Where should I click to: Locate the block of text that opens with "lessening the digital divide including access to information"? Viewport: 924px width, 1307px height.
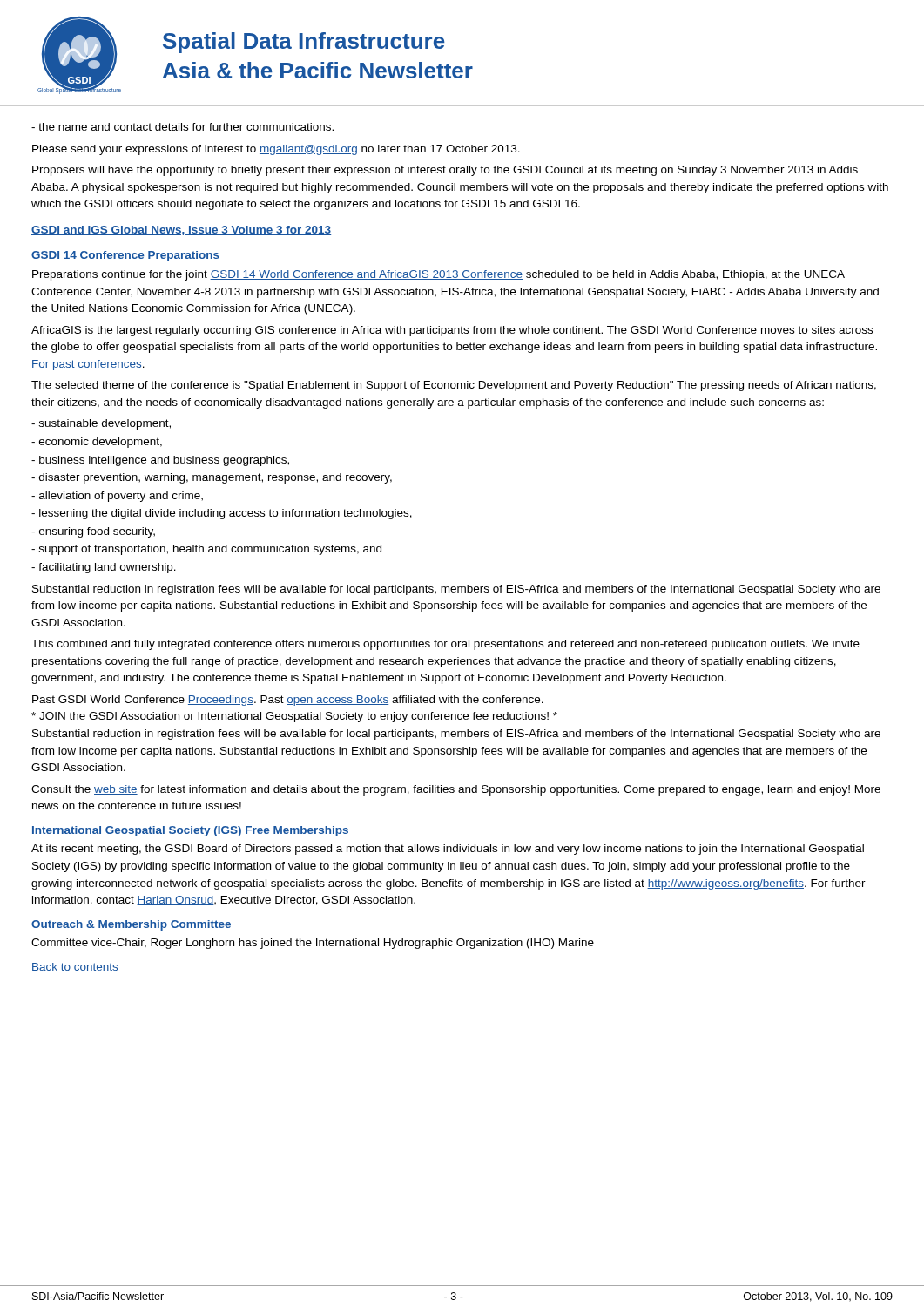click(x=222, y=513)
